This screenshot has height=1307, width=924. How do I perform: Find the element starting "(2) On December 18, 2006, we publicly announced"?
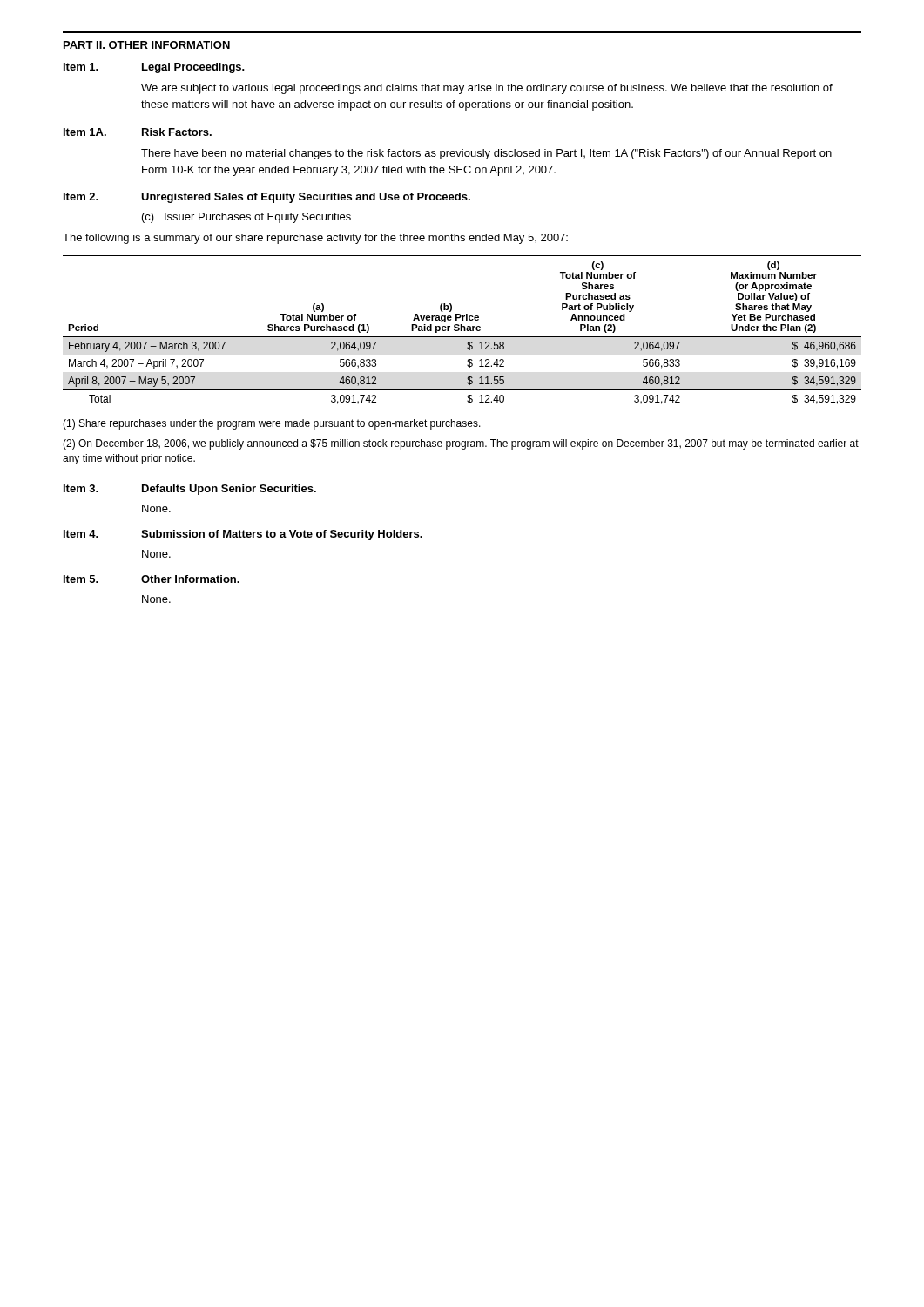[461, 451]
